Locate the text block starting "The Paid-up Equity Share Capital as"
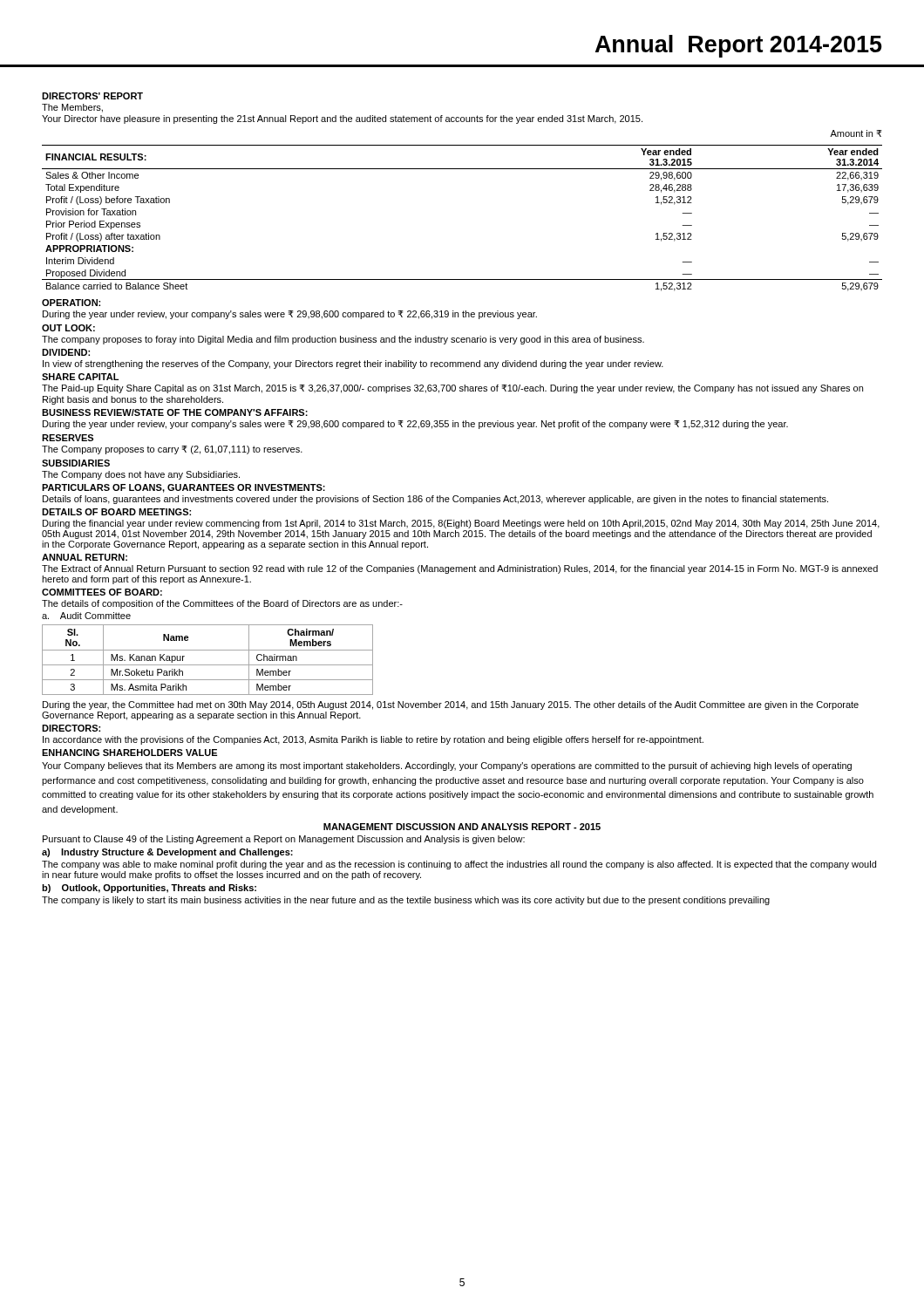 tap(453, 394)
